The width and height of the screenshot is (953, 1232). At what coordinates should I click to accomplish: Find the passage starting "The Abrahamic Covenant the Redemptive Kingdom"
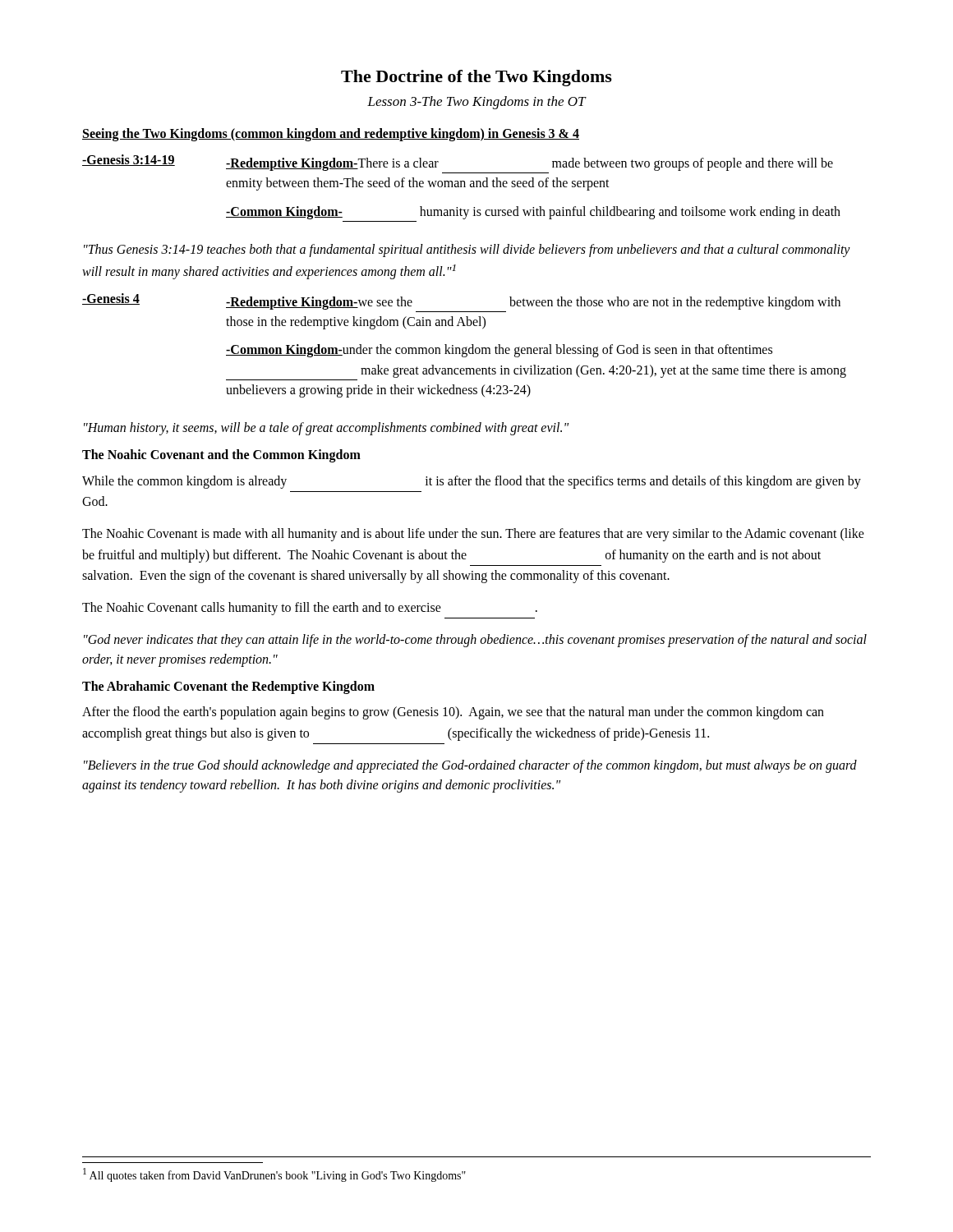(x=228, y=686)
